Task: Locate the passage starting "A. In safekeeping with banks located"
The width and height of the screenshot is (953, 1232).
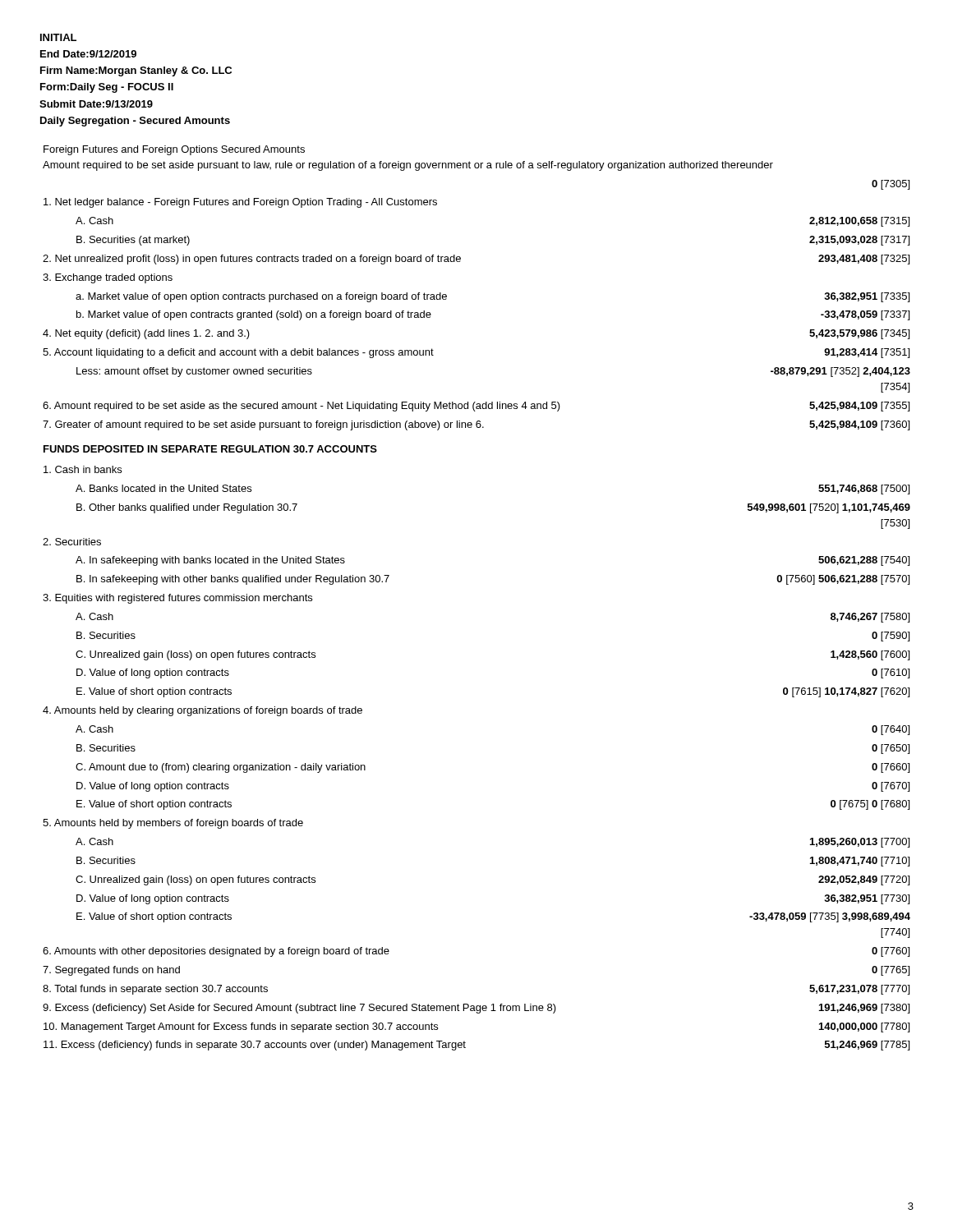Action: 210,560
